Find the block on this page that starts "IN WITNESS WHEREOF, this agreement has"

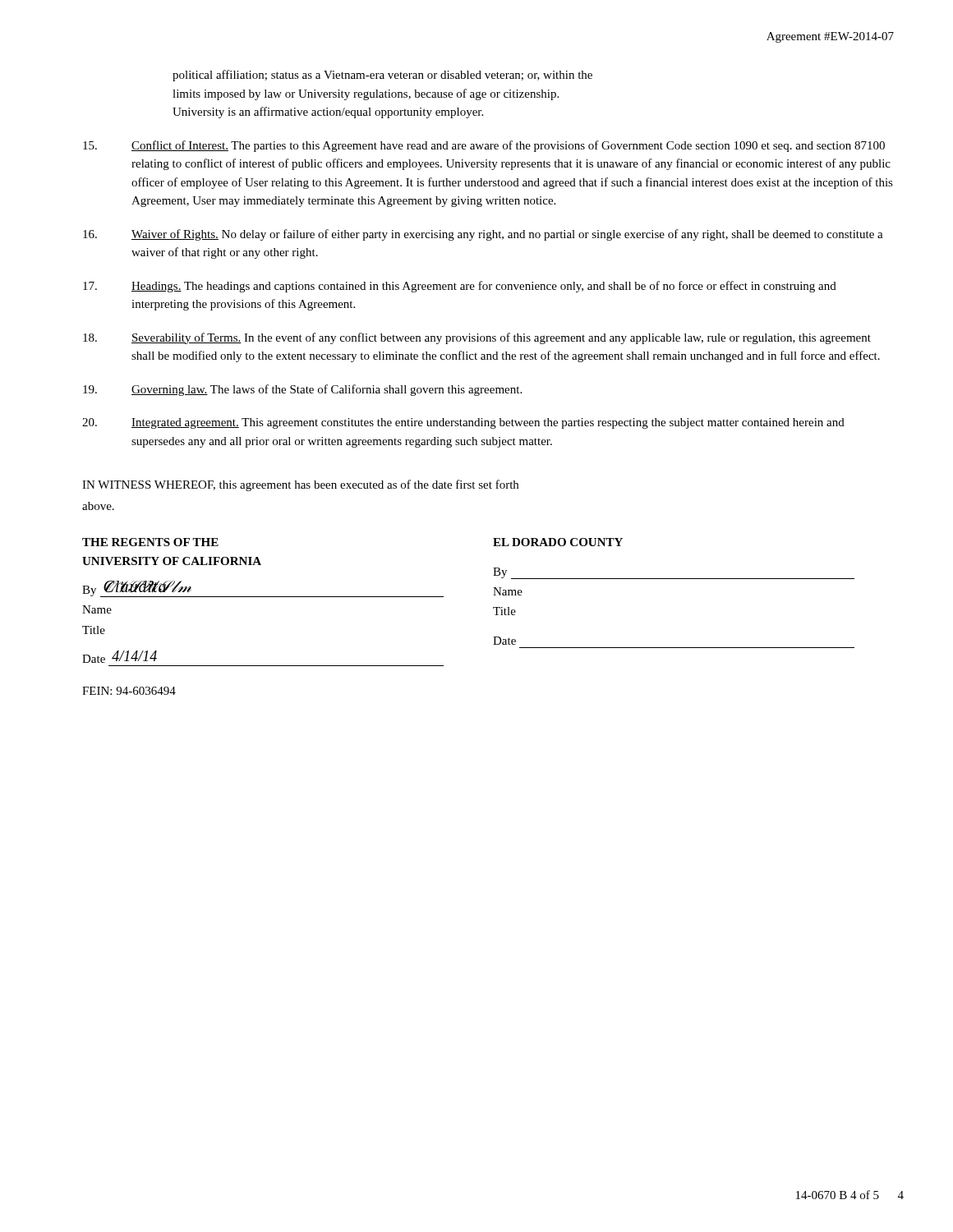tap(301, 495)
